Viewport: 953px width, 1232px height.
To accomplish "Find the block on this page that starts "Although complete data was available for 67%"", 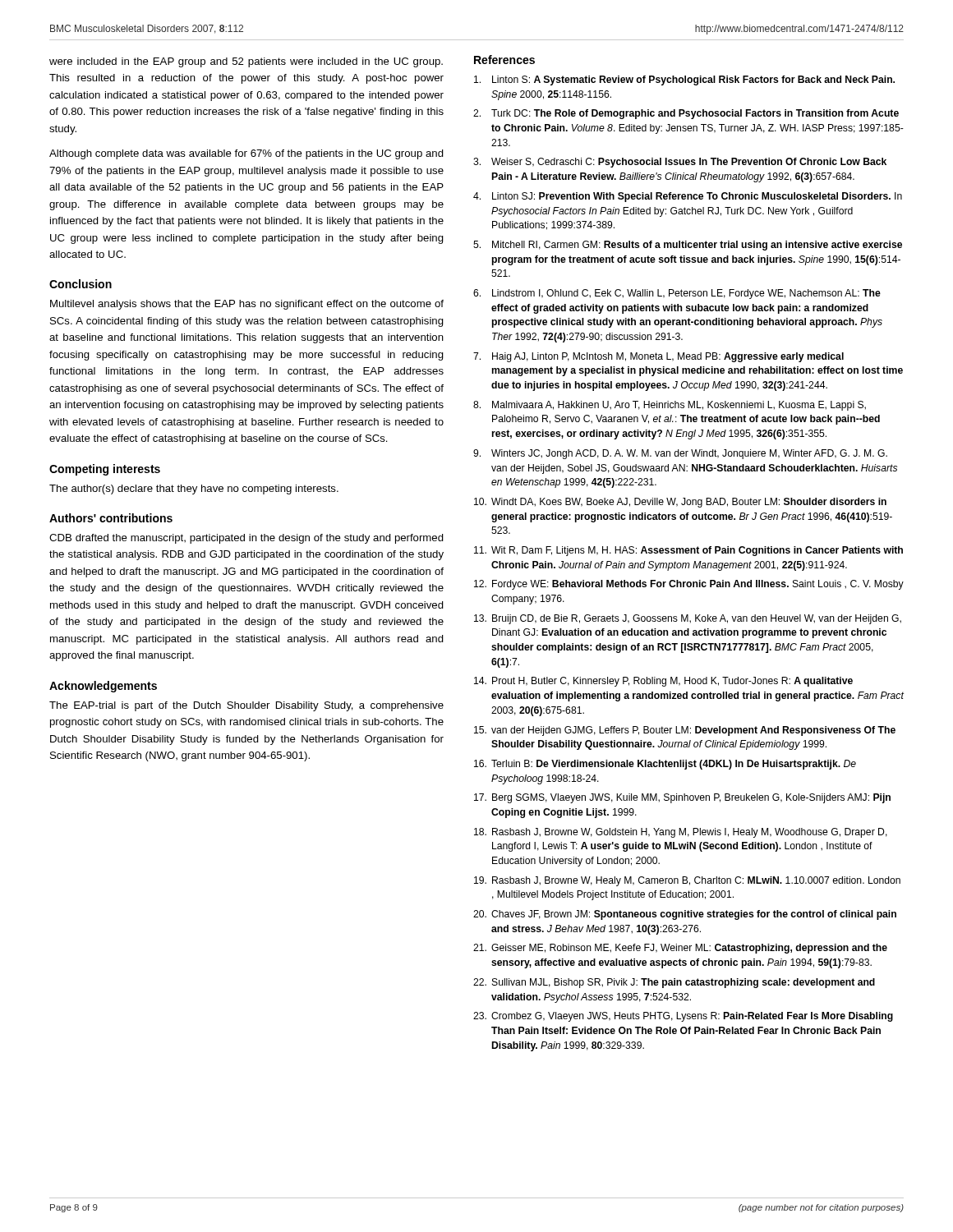I will [x=246, y=204].
